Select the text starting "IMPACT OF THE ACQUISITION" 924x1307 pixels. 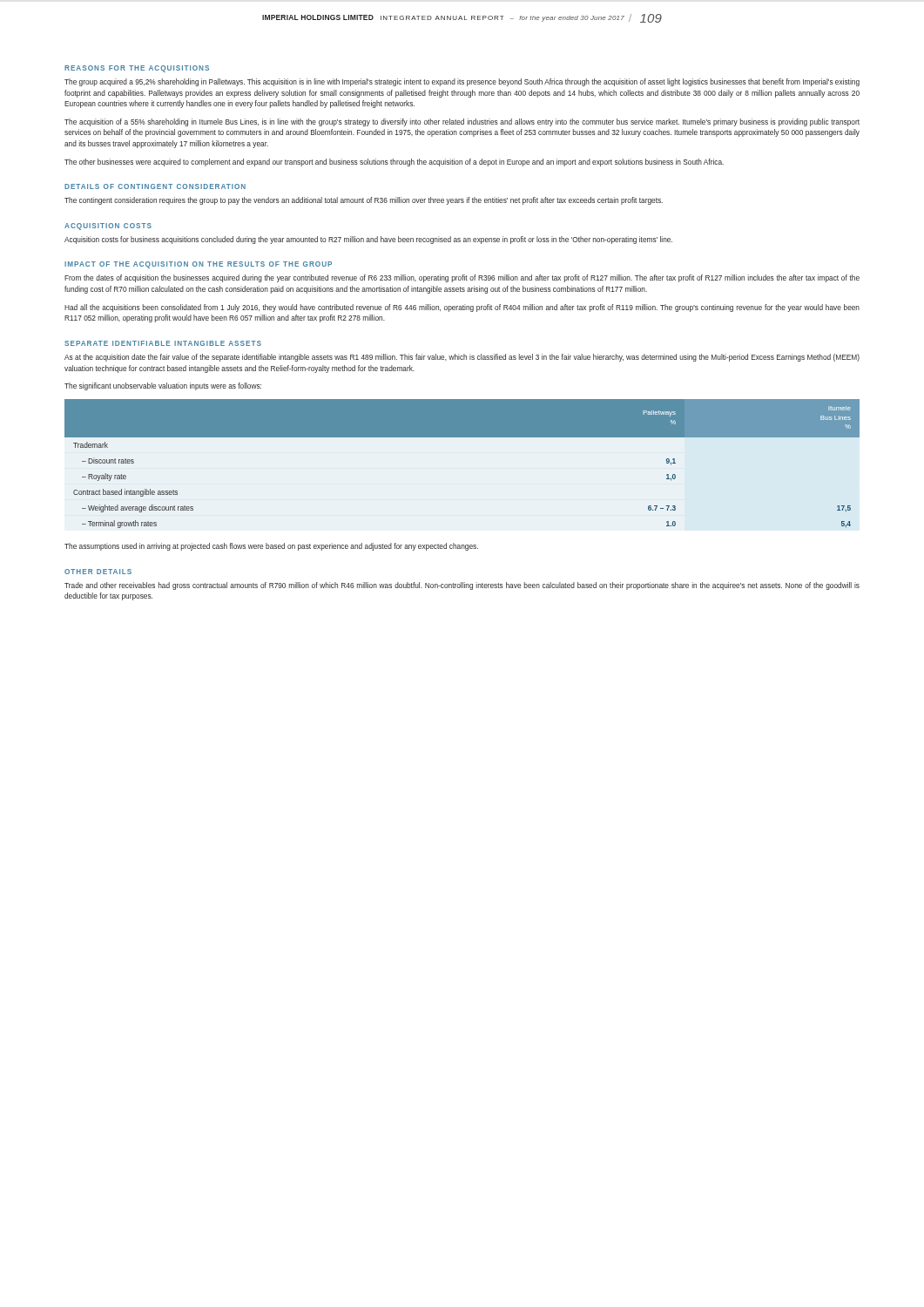point(199,265)
